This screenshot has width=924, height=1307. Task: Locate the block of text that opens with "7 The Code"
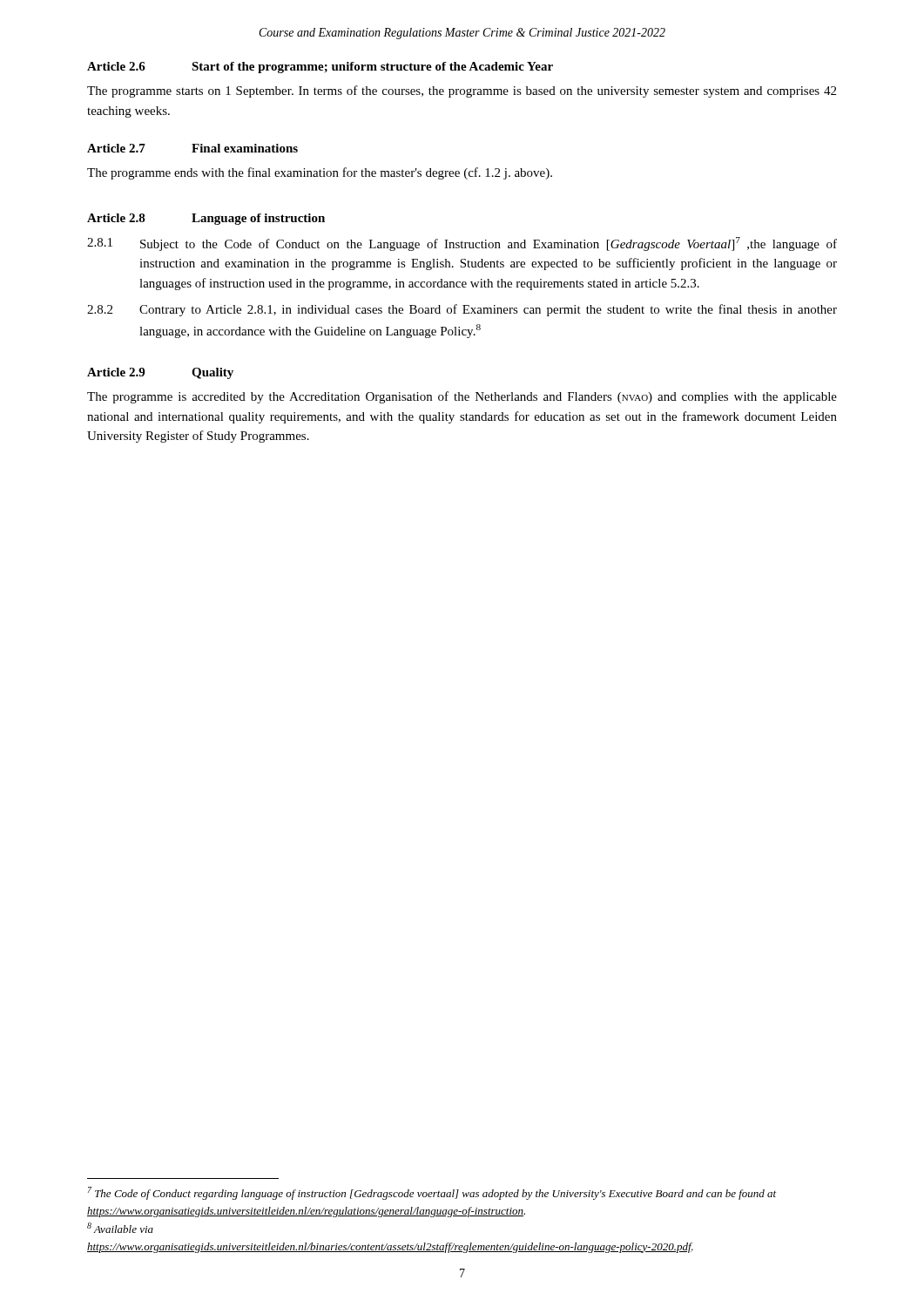(x=462, y=1217)
